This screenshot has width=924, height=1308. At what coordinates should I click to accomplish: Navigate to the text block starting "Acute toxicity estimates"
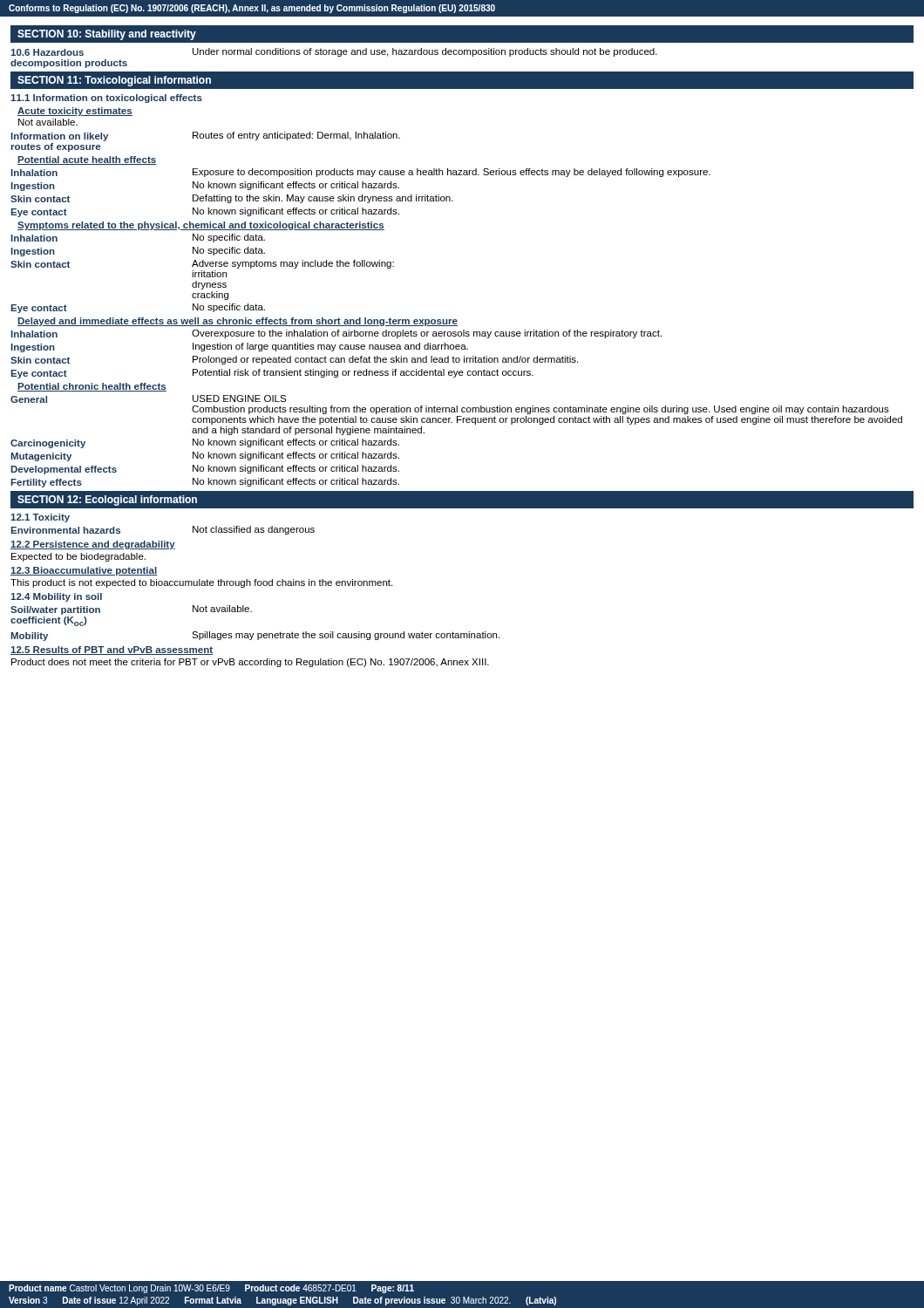click(75, 111)
